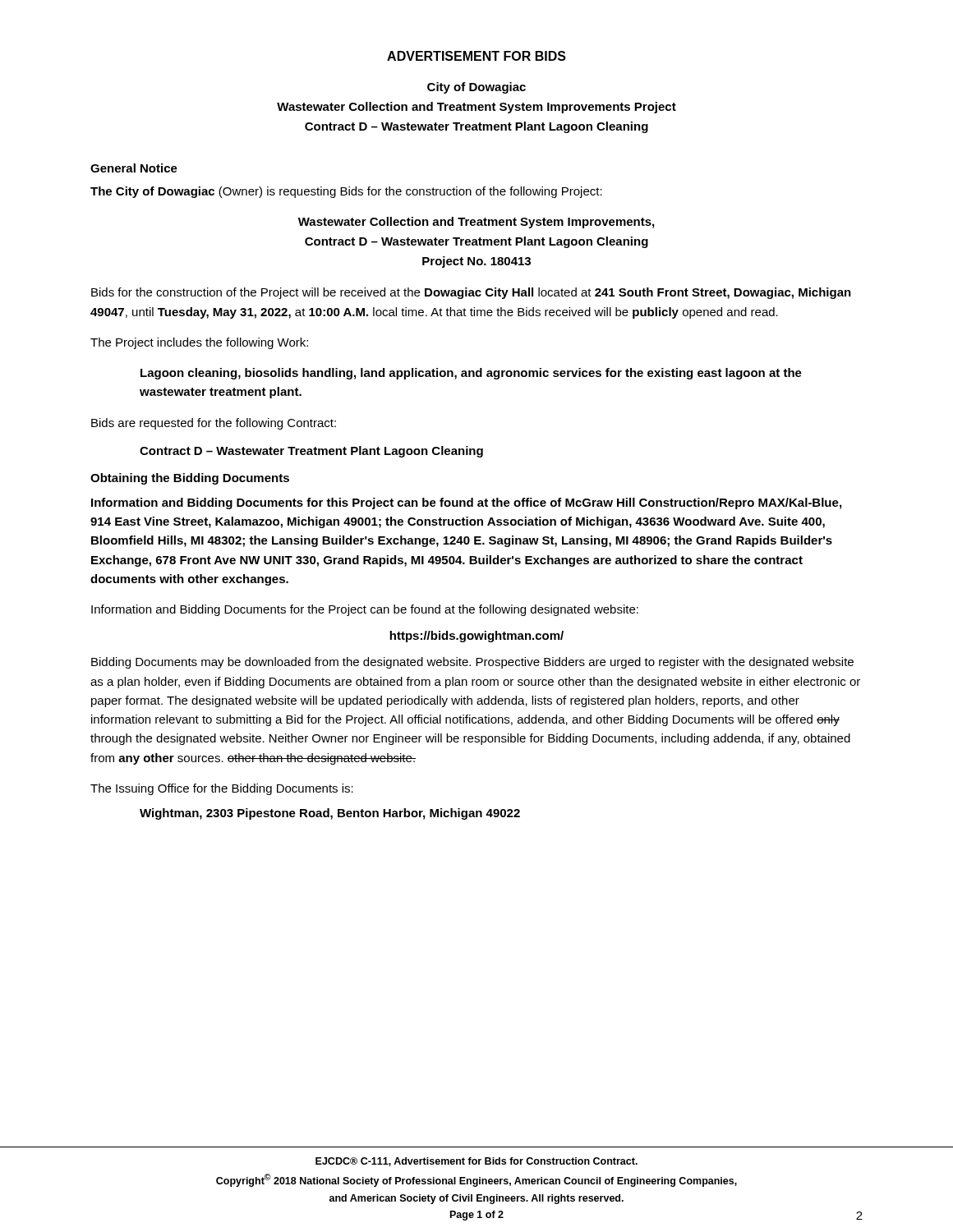Find the section header on this page that starts "City of Dowagiac Wastewater Collection and Treatment System"
The image size is (953, 1232).
476,106
